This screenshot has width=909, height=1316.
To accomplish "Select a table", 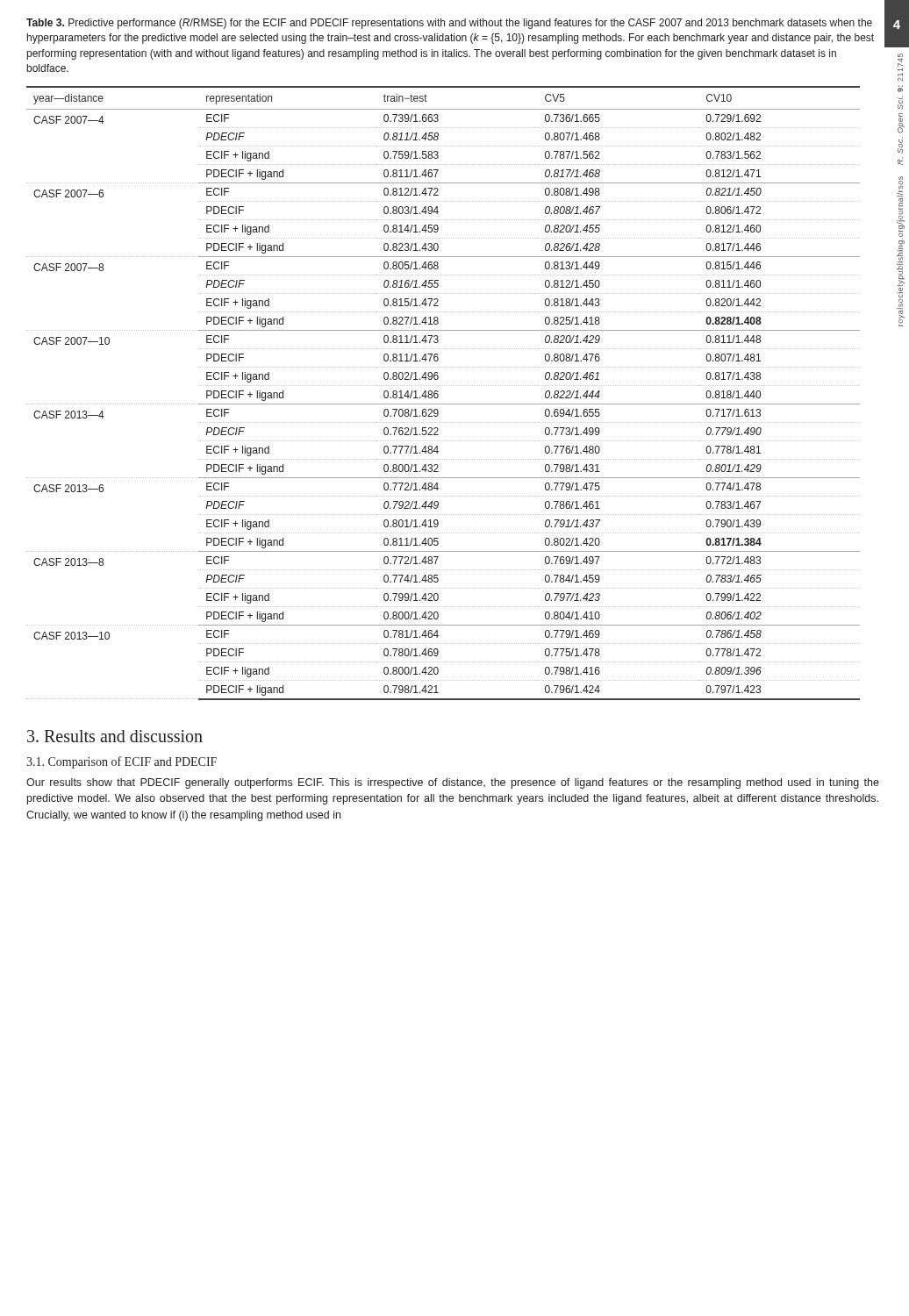I will tap(443, 393).
